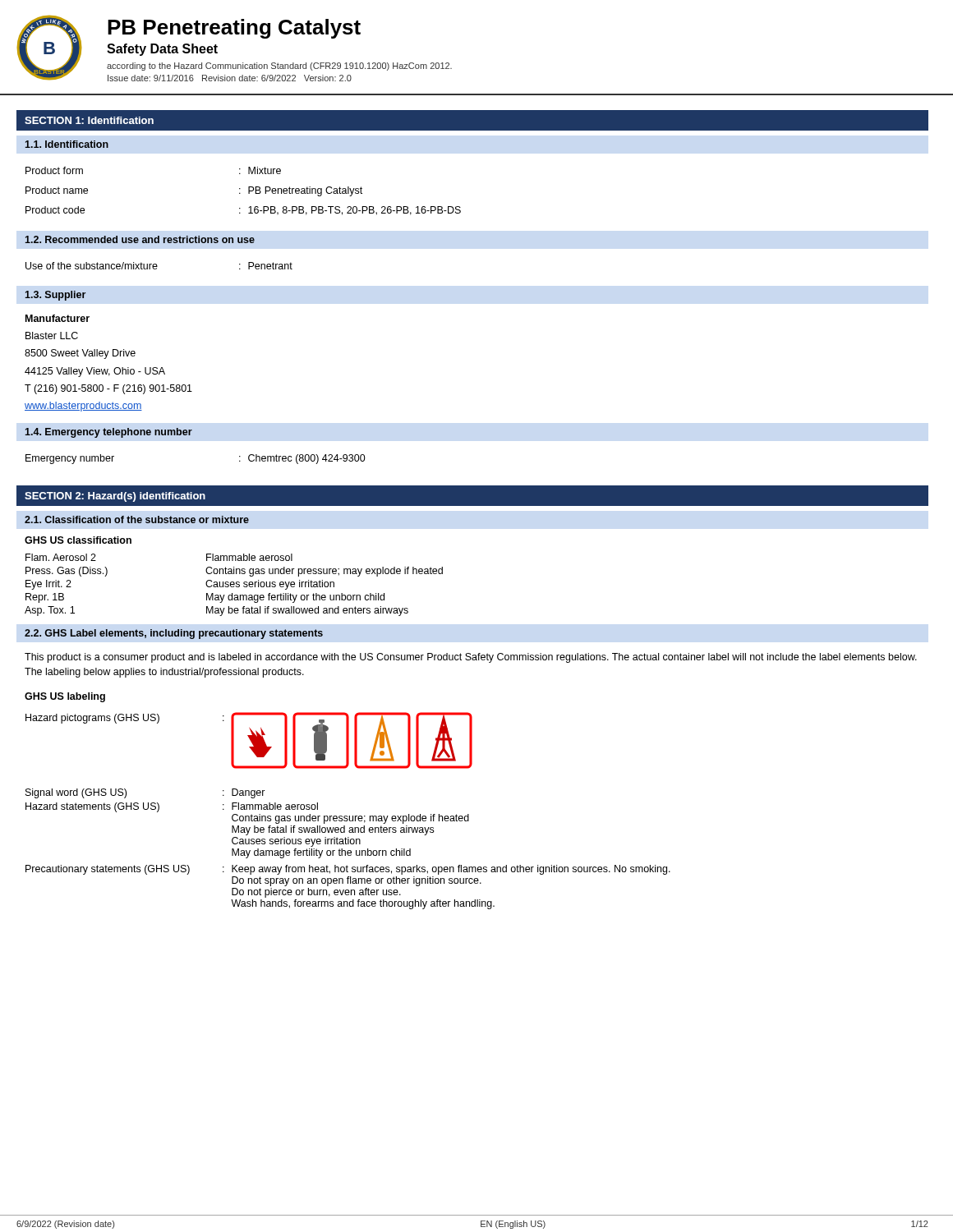Point to the passage starting "Manufacturer Blaster LLC 8500 Sweet"
The width and height of the screenshot is (953, 1232).
pyautogui.click(x=108, y=362)
